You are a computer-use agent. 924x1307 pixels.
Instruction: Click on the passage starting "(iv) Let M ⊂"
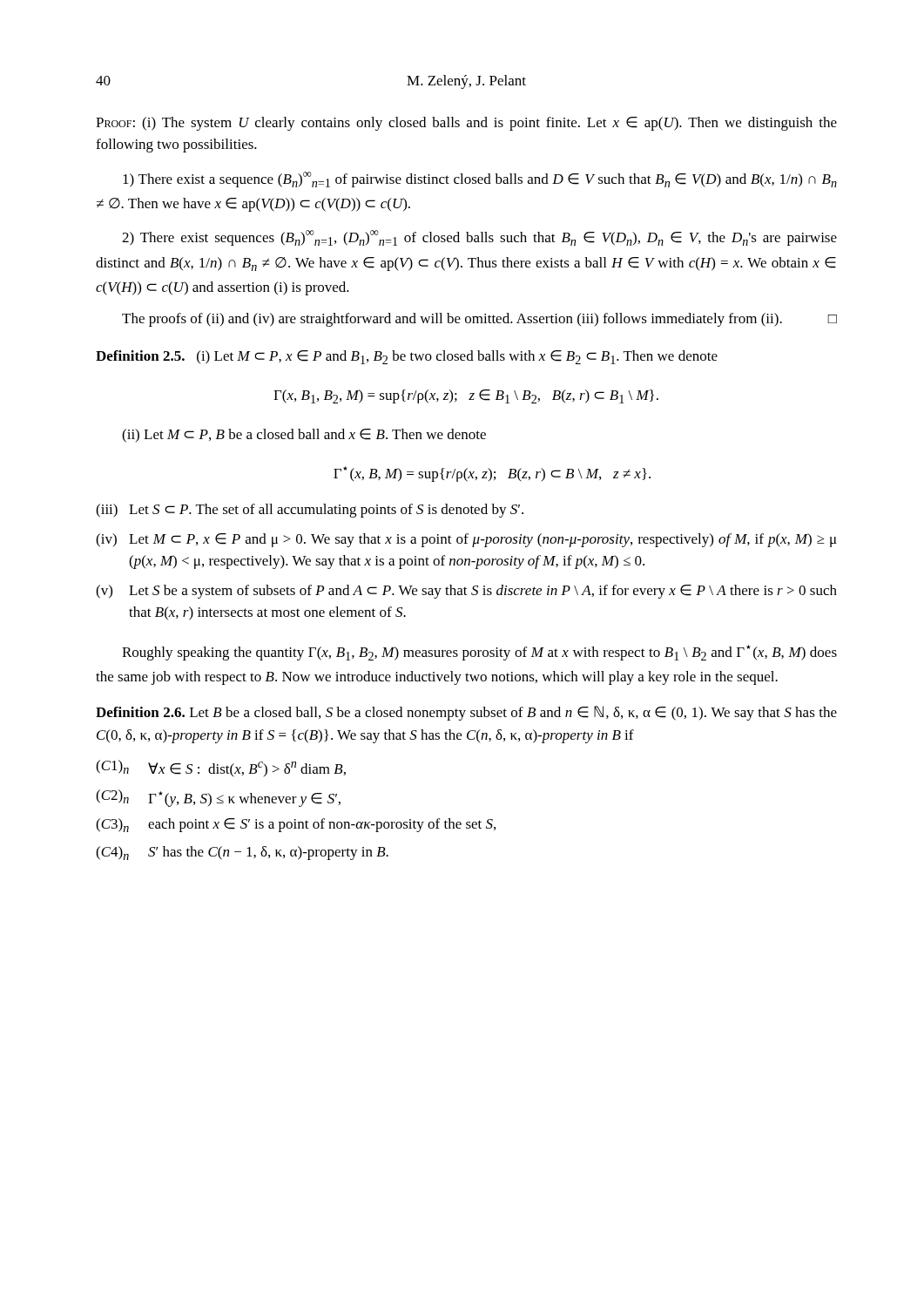[x=466, y=550]
